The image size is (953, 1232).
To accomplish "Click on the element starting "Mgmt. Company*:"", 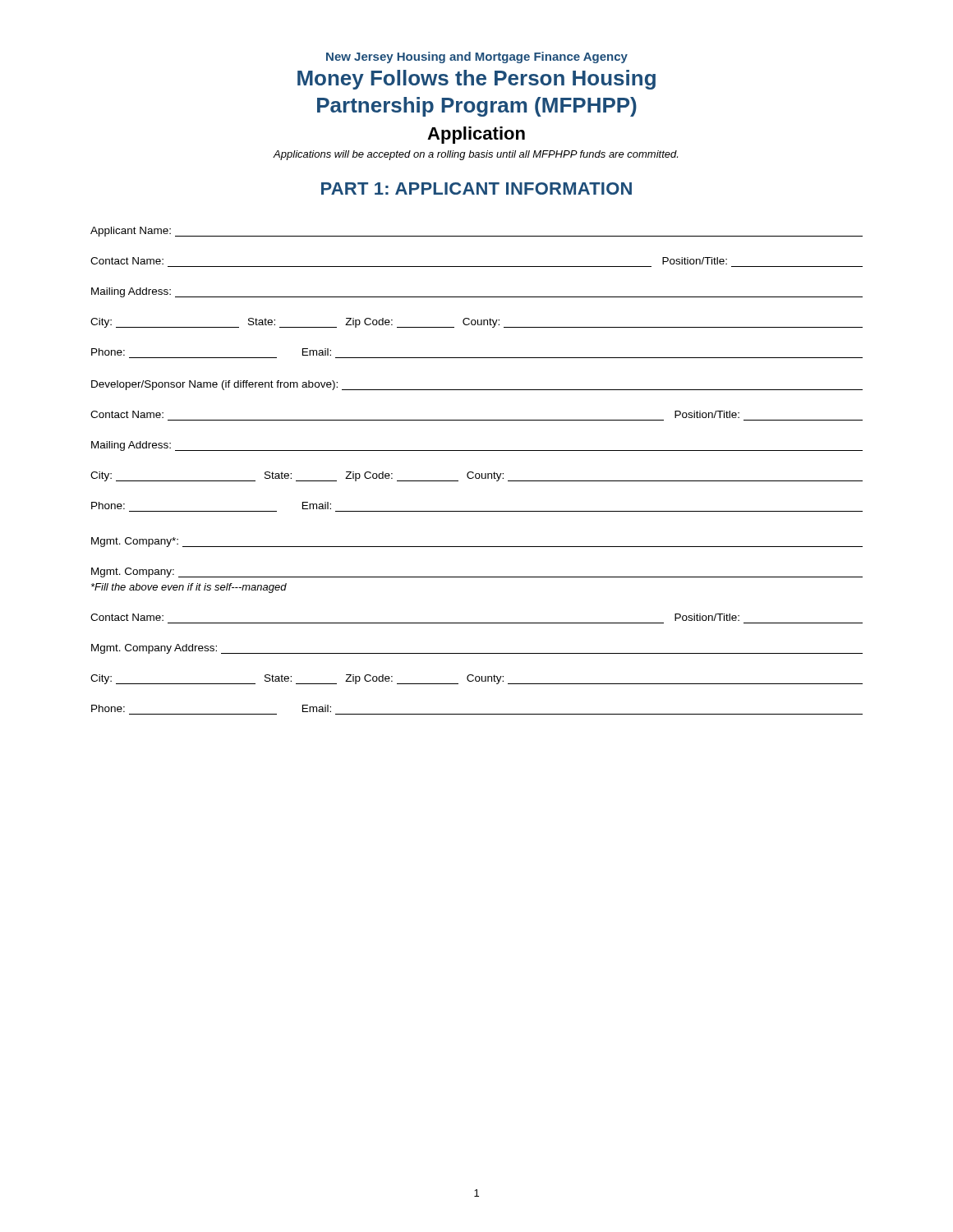I will [x=476, y=540].
